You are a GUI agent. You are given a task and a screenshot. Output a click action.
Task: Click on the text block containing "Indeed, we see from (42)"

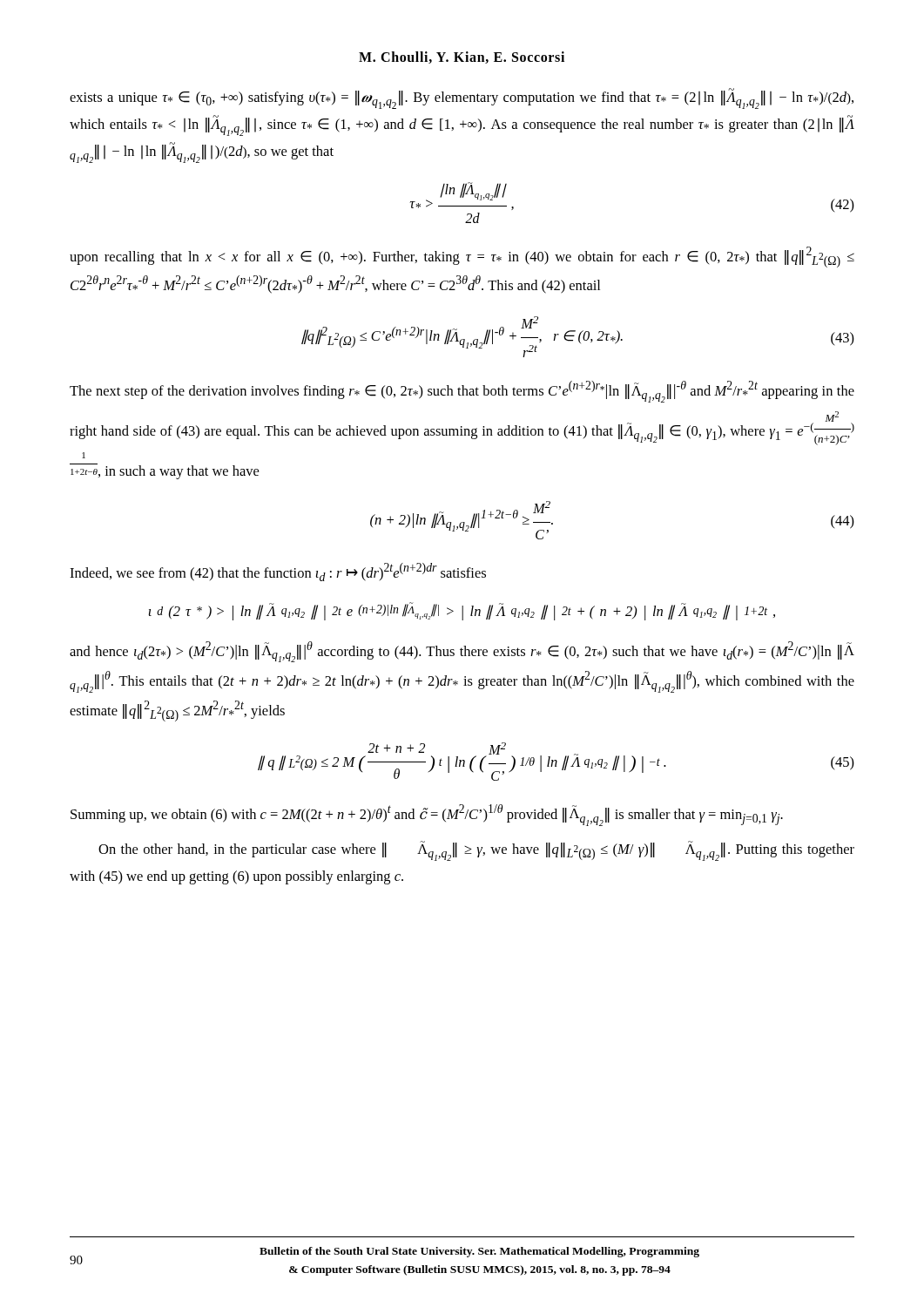tap(278, 572)
